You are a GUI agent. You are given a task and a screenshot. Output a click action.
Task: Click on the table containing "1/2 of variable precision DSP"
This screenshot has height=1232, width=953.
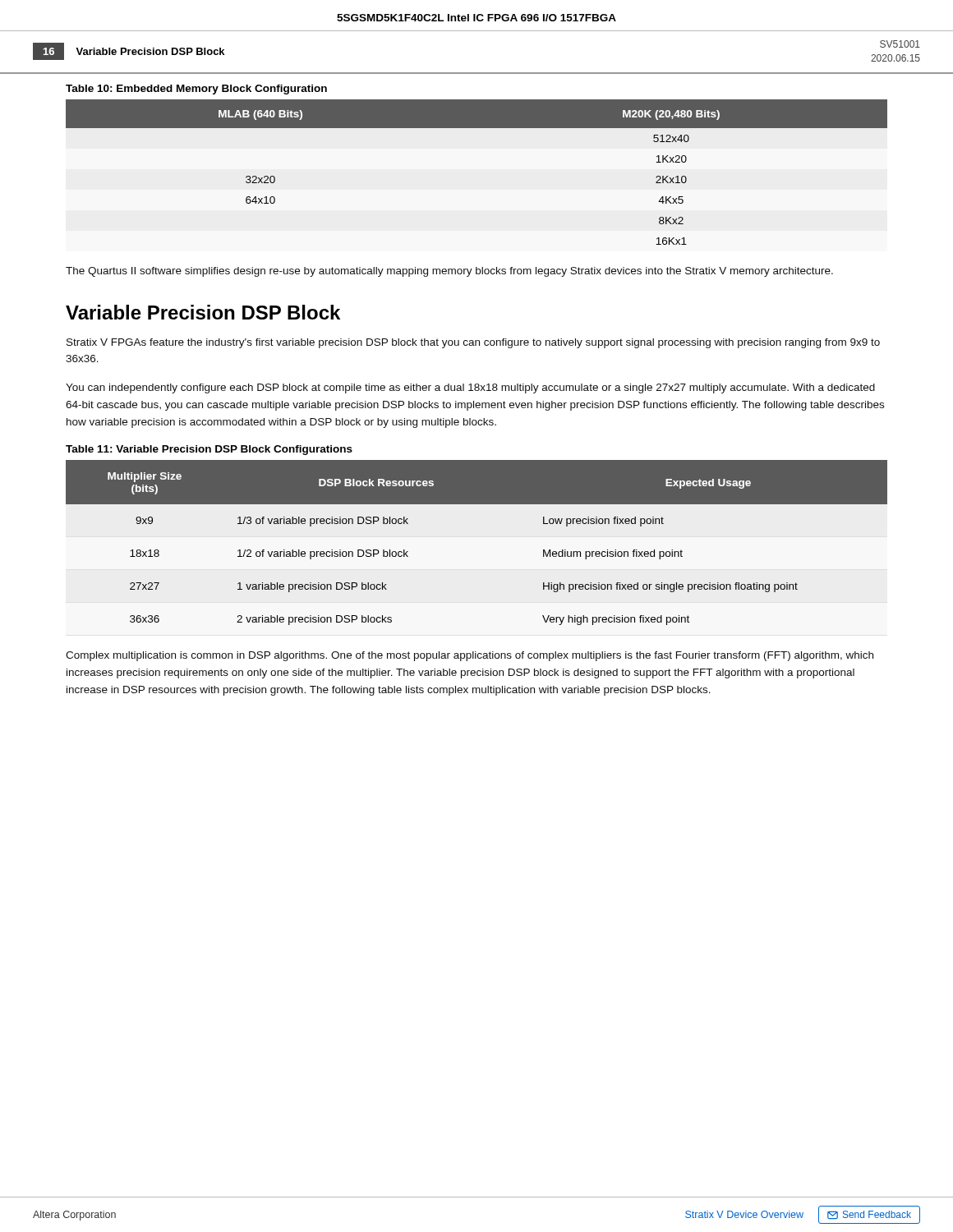tap(476, 548)
